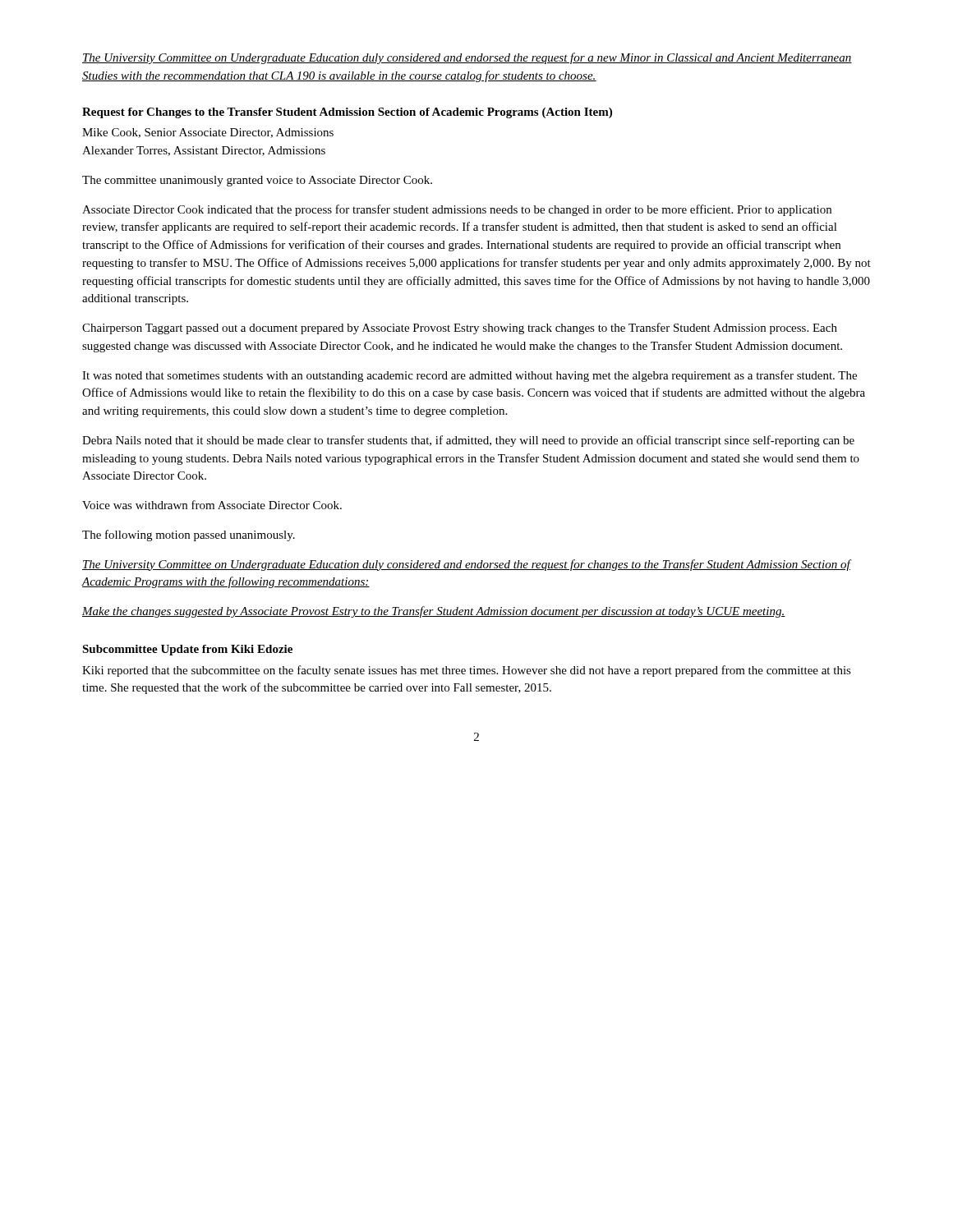Screen dimensions: 1232x953
Task: Select the text containing "The following motion passed unanimously."
Action: click(189, 535)
